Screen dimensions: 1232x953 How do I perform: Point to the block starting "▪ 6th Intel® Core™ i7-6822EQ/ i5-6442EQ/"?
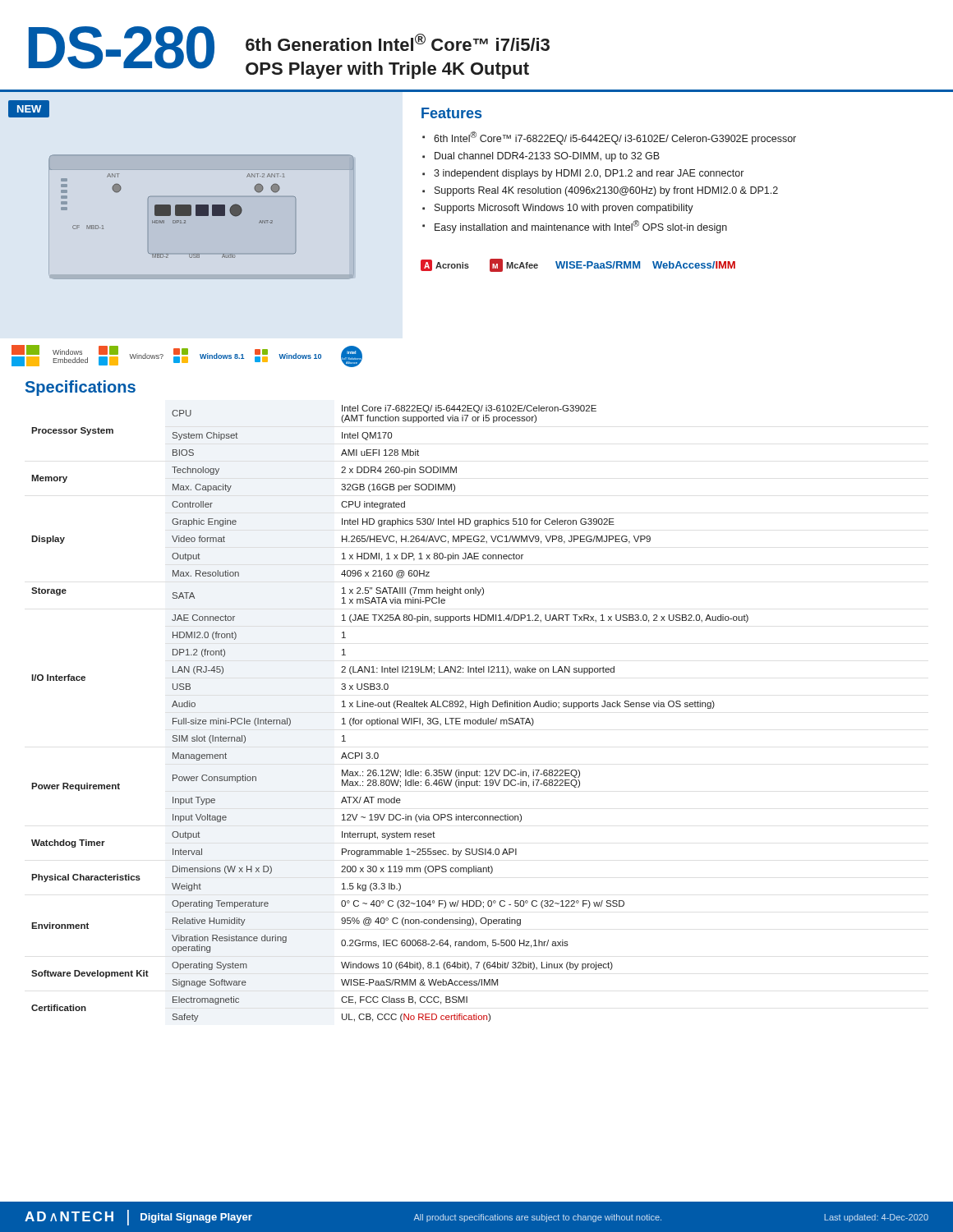point(615,137)
